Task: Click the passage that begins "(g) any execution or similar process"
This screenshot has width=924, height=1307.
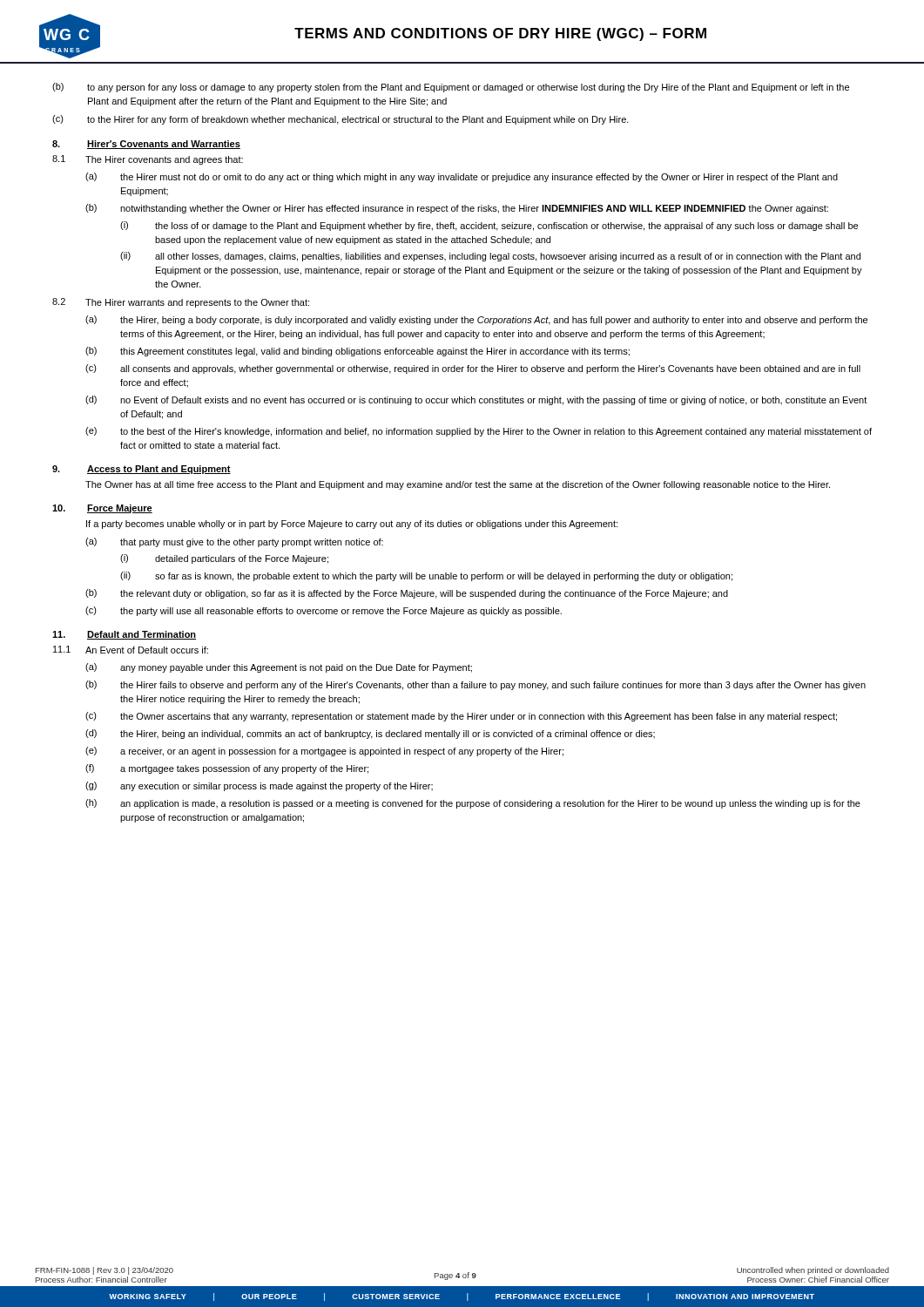Action: click(259, 786)
